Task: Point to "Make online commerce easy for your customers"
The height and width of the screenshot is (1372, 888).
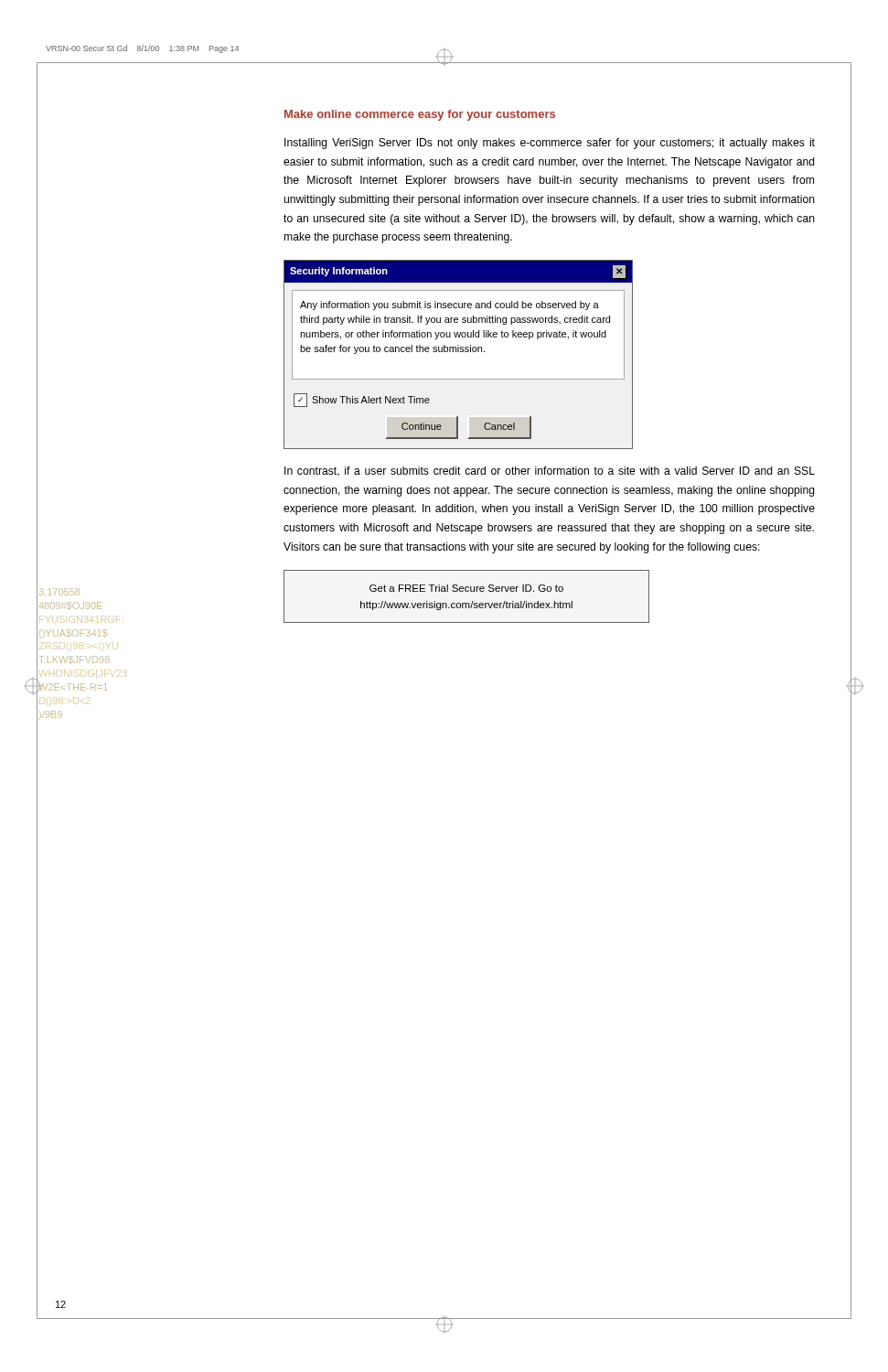Action: [420, 114]
